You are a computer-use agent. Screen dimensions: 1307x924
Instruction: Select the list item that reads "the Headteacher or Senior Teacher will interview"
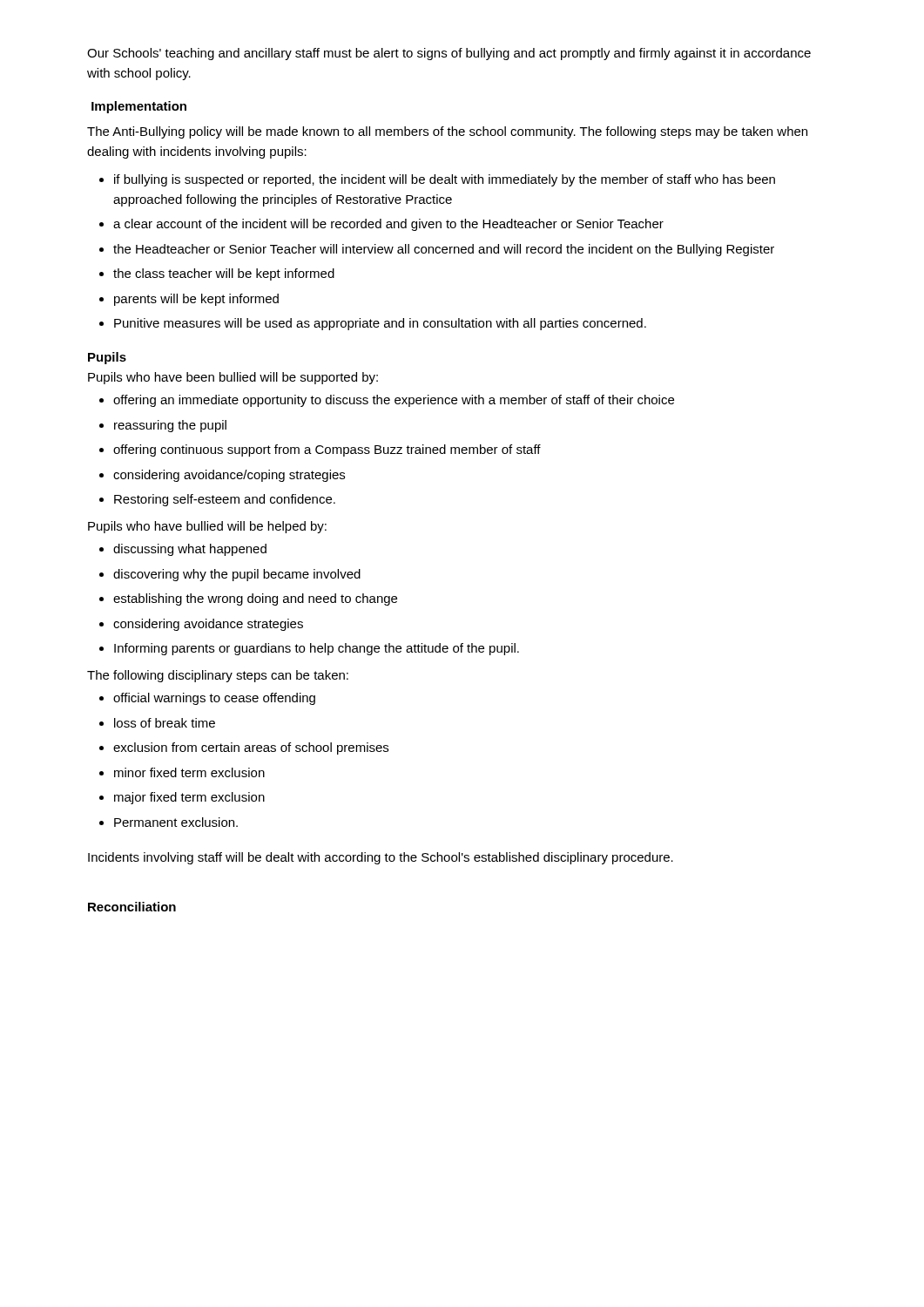(462, 249)
